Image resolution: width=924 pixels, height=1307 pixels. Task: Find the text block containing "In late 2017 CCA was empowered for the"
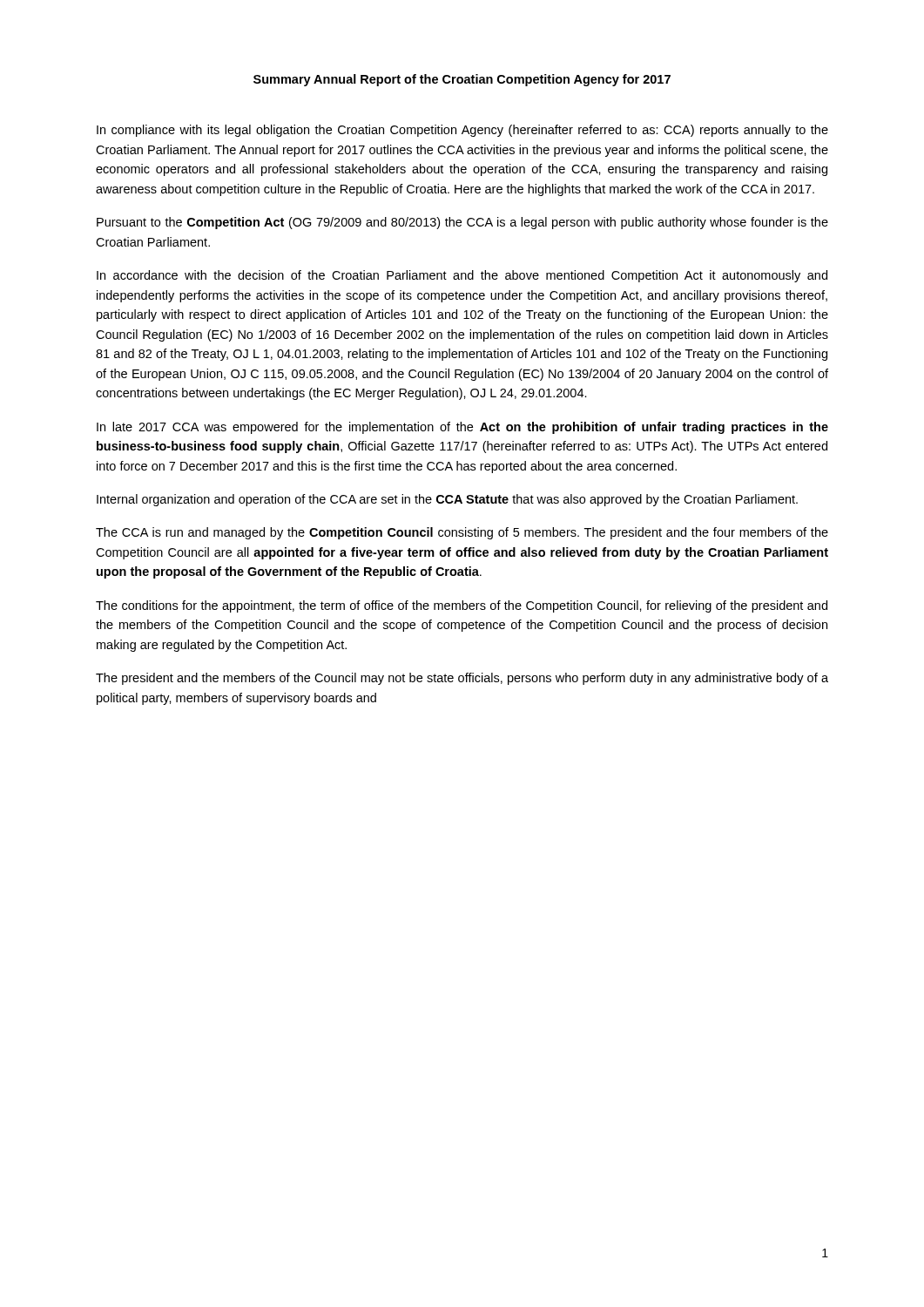tap(462, 446)
